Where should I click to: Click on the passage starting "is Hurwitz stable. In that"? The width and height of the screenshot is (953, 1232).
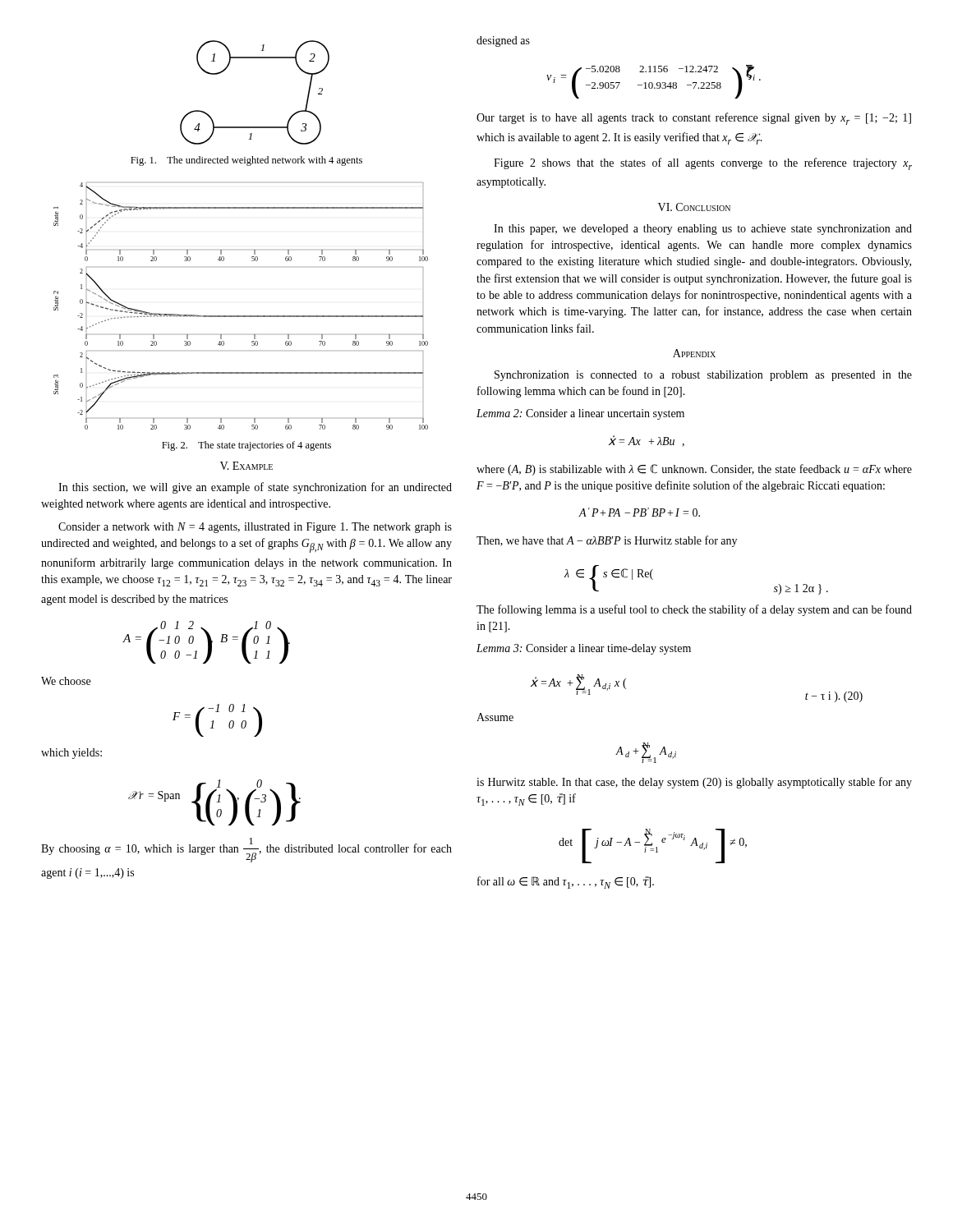point(694,792)
